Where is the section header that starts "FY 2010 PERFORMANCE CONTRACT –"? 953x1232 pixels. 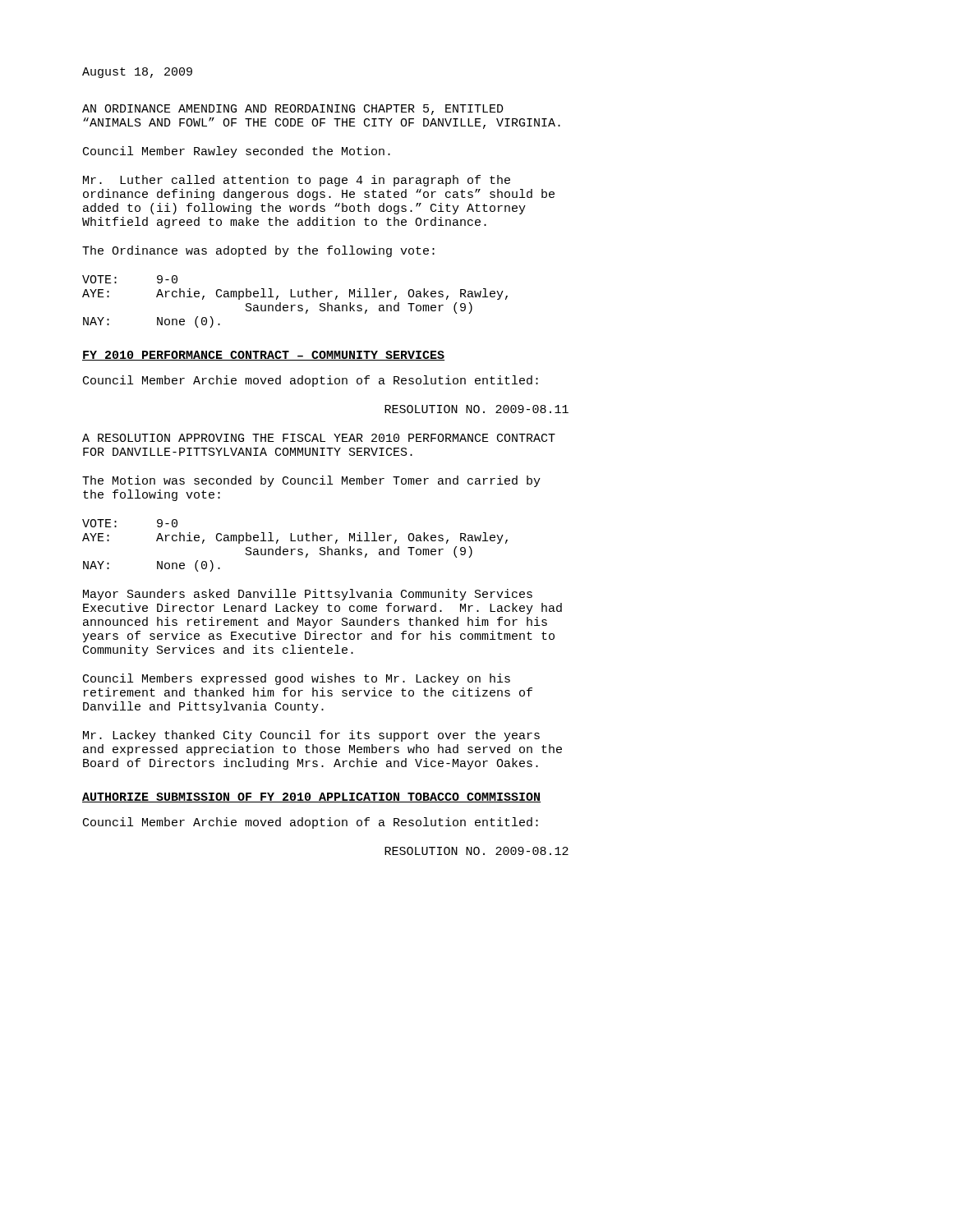(x=263, y=356)
